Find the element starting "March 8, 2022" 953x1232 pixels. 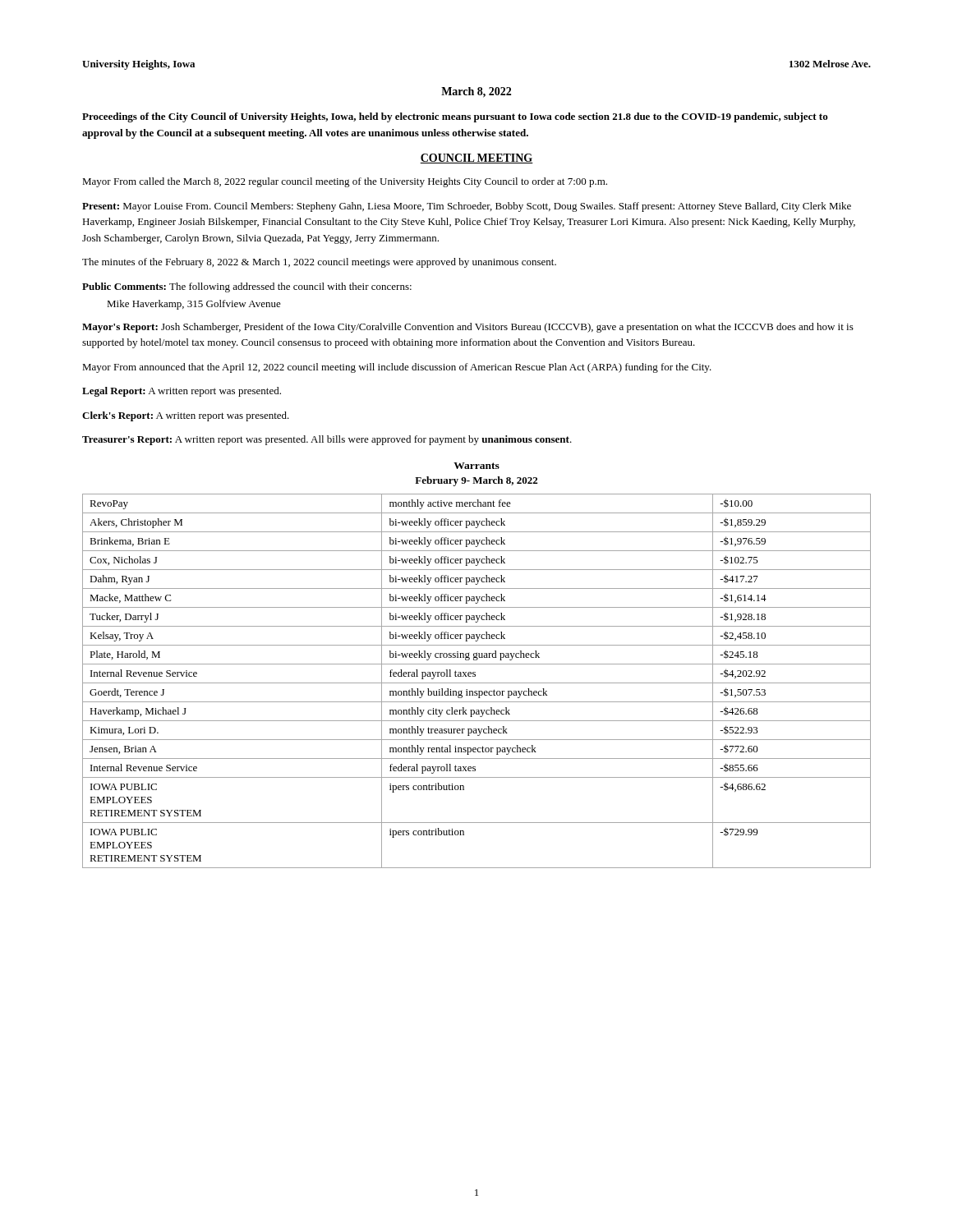[x=476, y=92]
